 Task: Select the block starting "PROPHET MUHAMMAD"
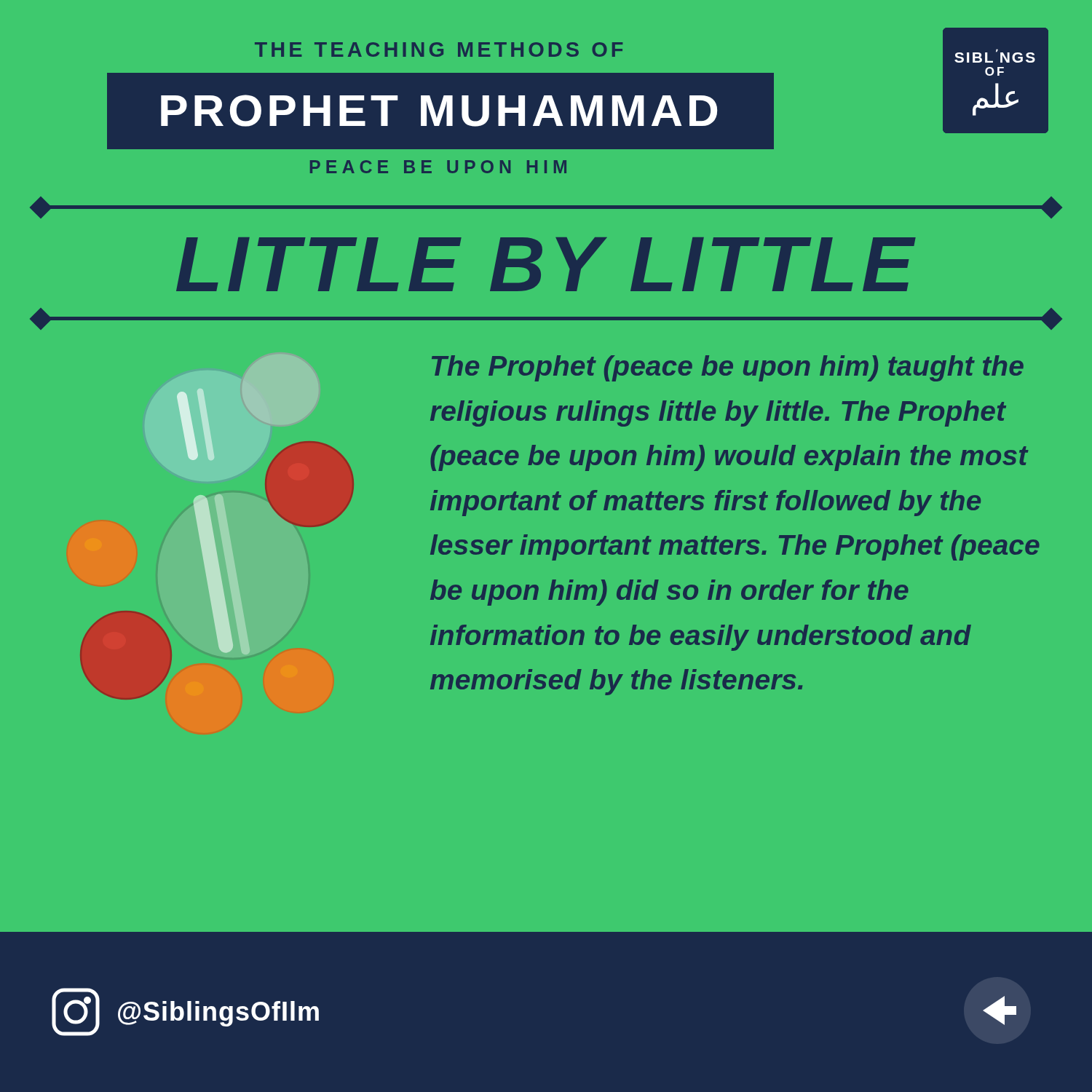(440, 111)
